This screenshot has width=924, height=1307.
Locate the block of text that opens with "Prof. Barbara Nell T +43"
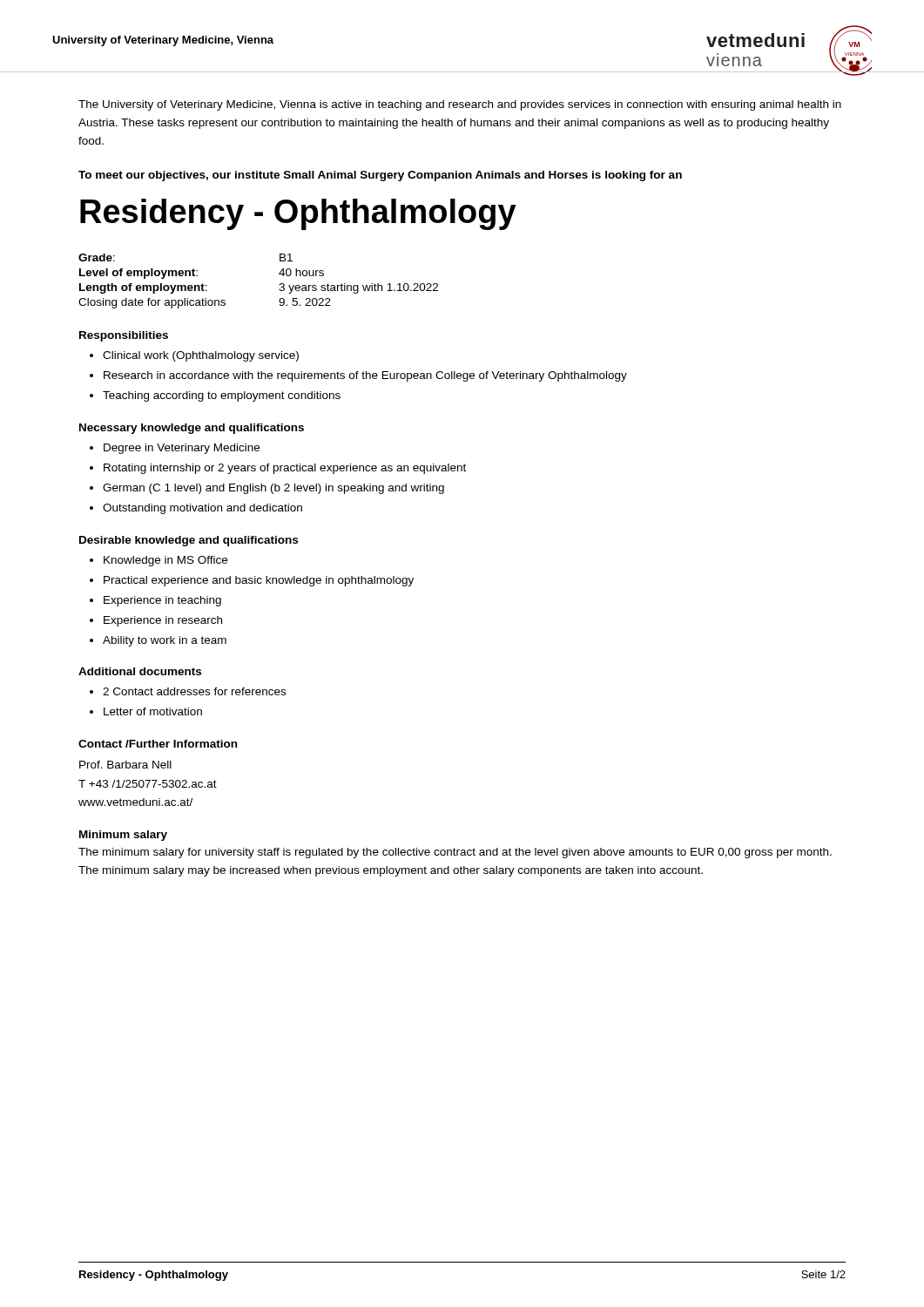tap(147, 784)
